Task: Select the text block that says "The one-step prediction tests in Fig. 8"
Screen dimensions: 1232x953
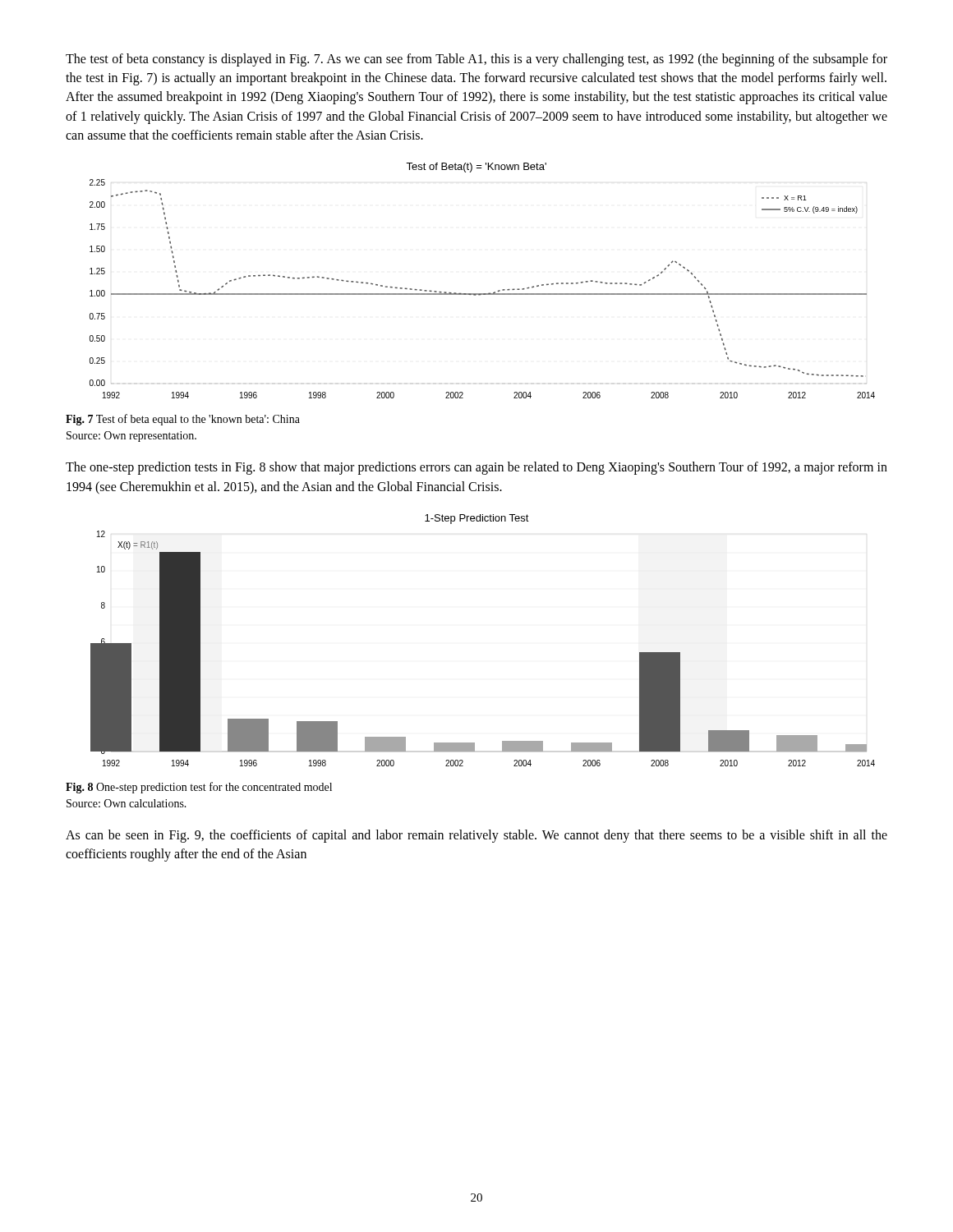Action: (476, 477)
